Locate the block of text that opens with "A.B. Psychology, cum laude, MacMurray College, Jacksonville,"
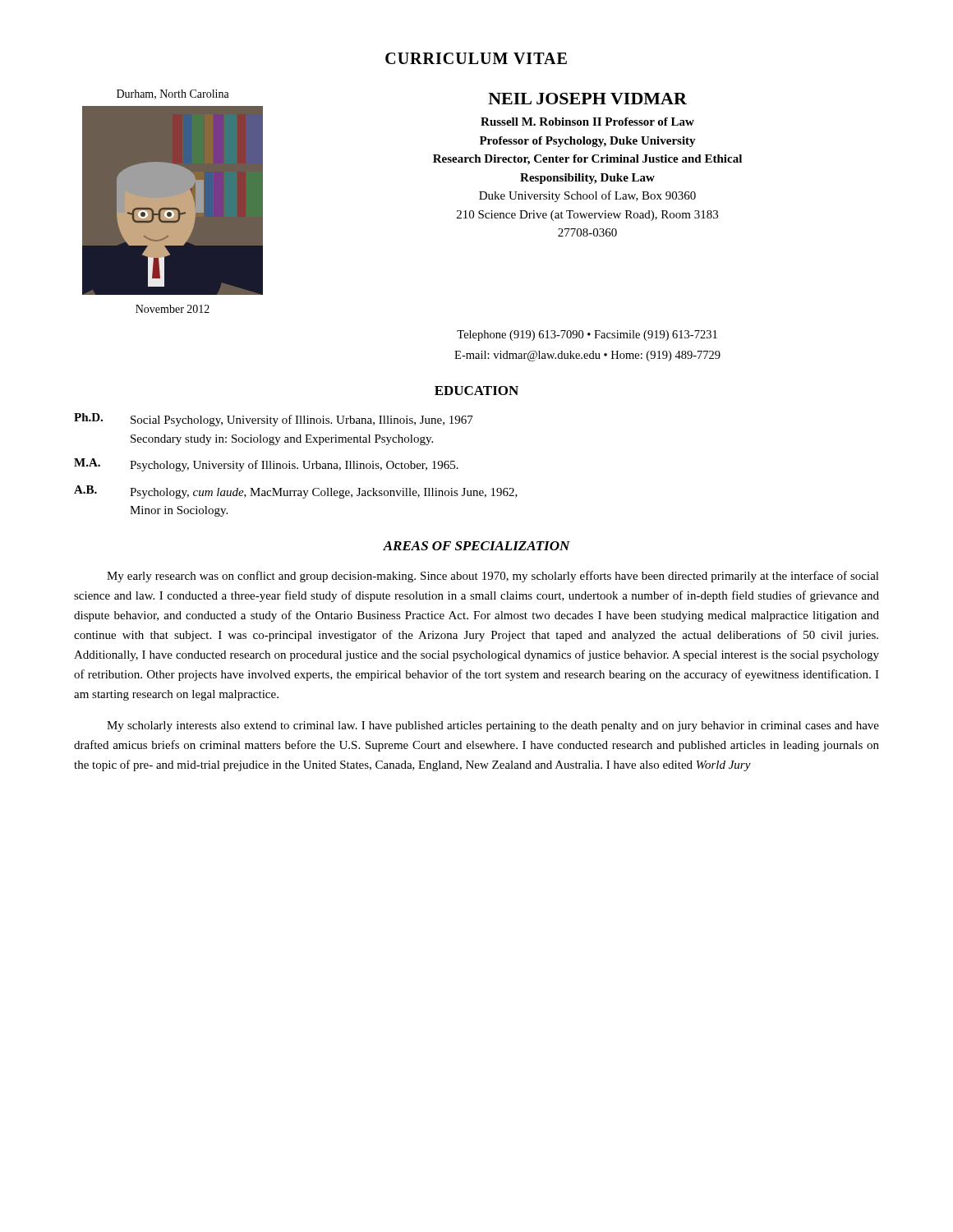This screenshot has width=953, height=1232. [476, 501]
